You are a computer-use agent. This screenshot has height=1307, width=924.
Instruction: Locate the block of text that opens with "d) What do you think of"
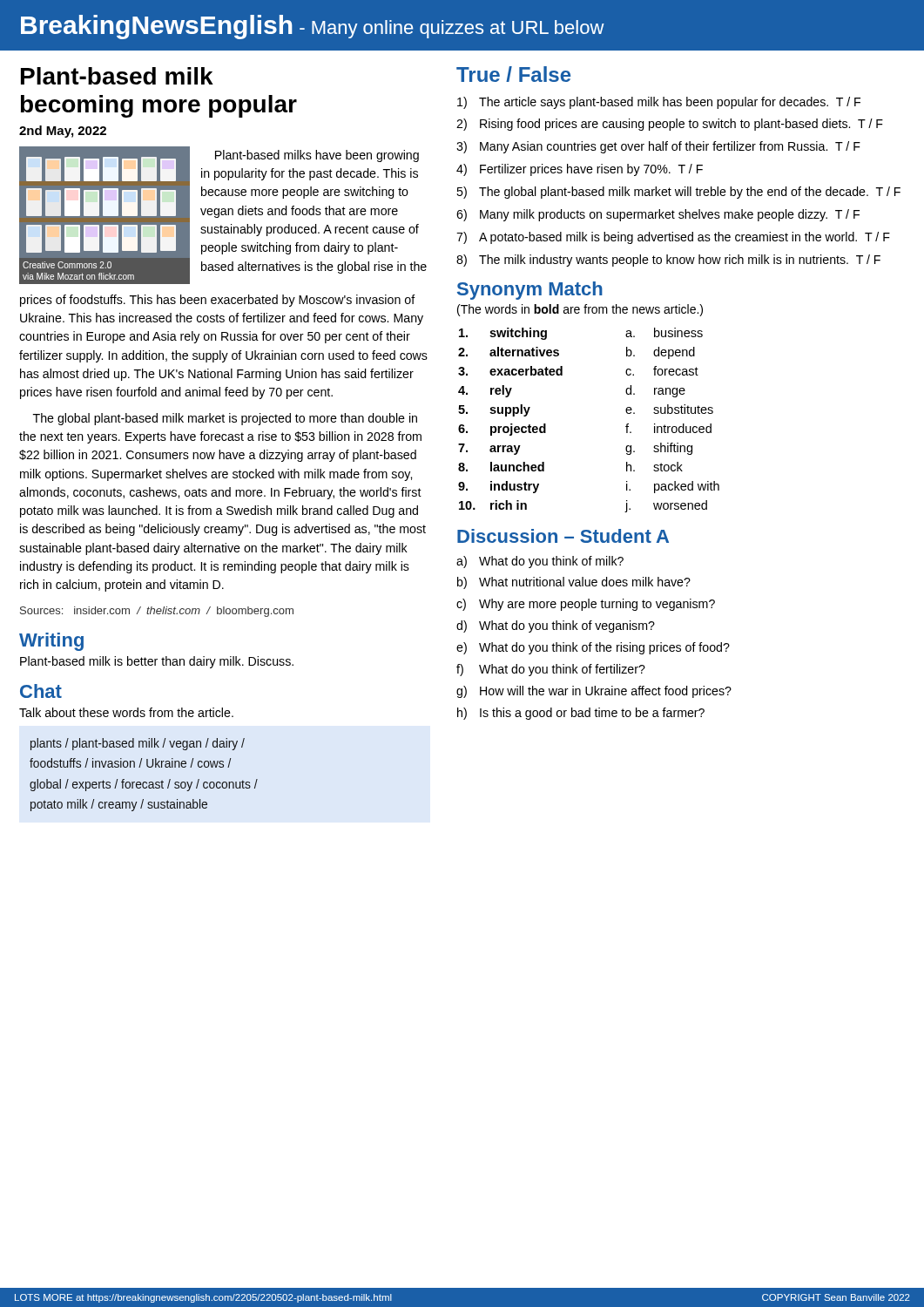pos(556,627)
